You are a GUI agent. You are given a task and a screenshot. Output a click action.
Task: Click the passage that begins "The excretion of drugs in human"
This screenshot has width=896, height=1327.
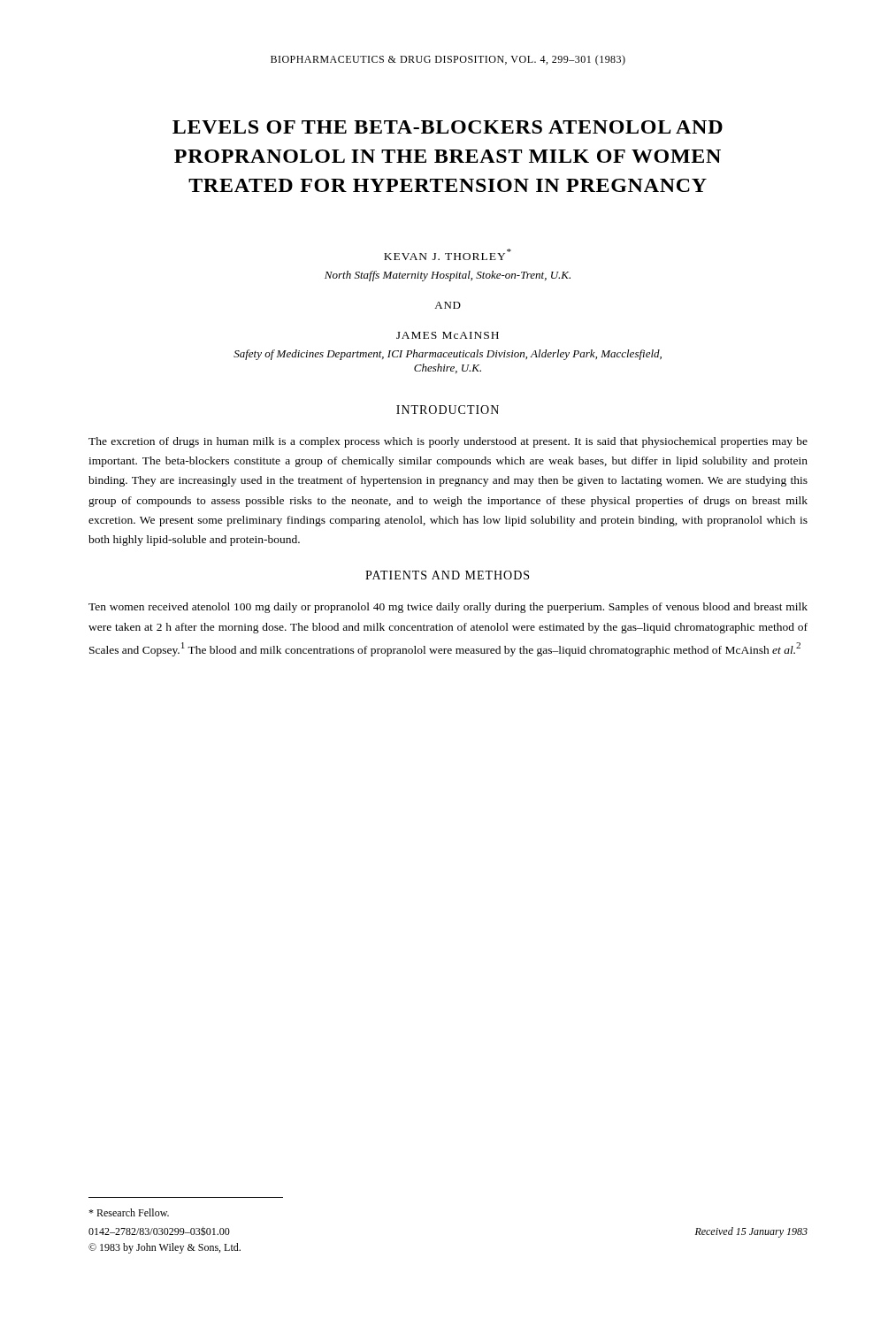448,490
